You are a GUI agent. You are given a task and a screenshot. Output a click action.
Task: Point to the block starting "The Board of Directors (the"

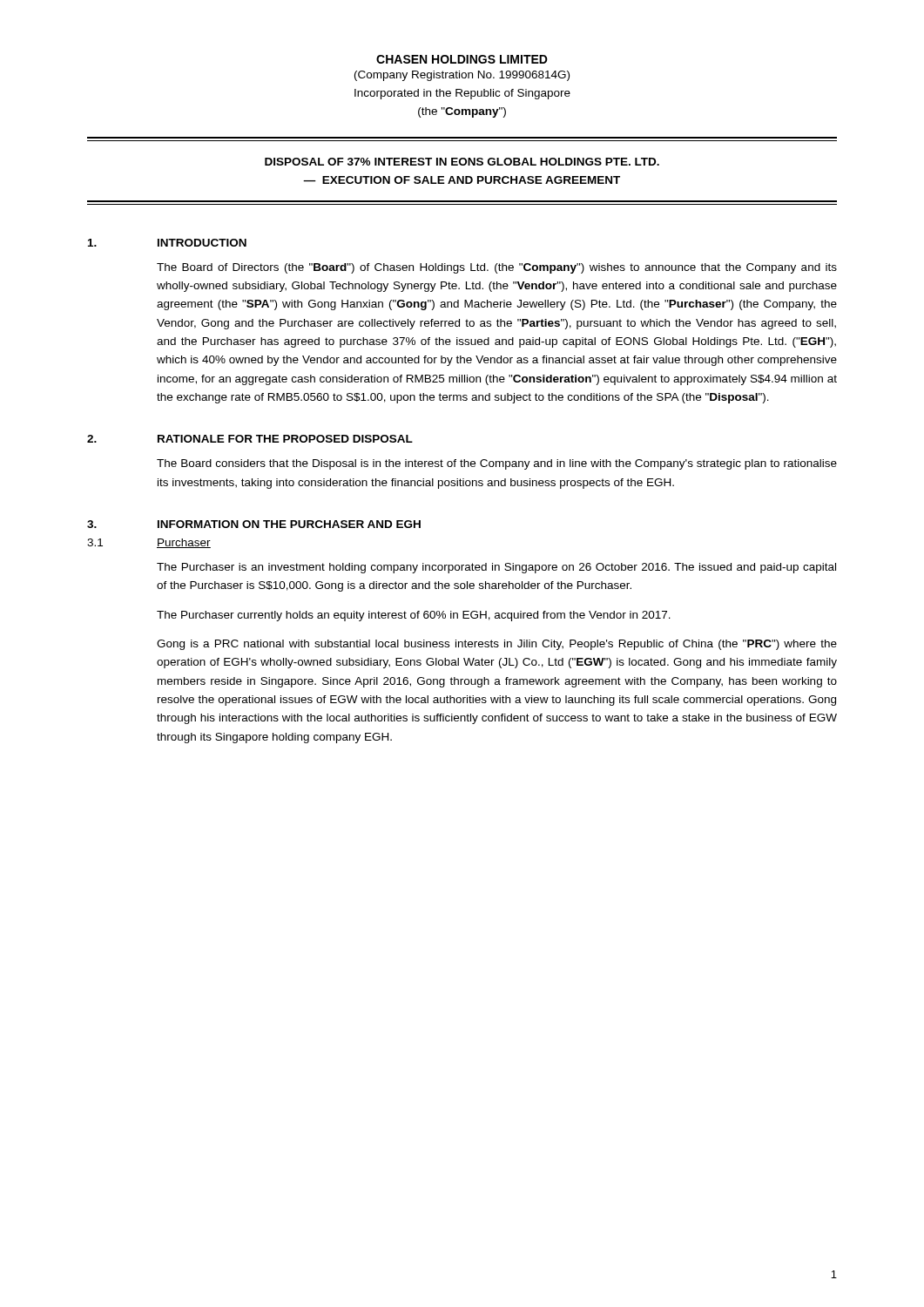[497, 332]
